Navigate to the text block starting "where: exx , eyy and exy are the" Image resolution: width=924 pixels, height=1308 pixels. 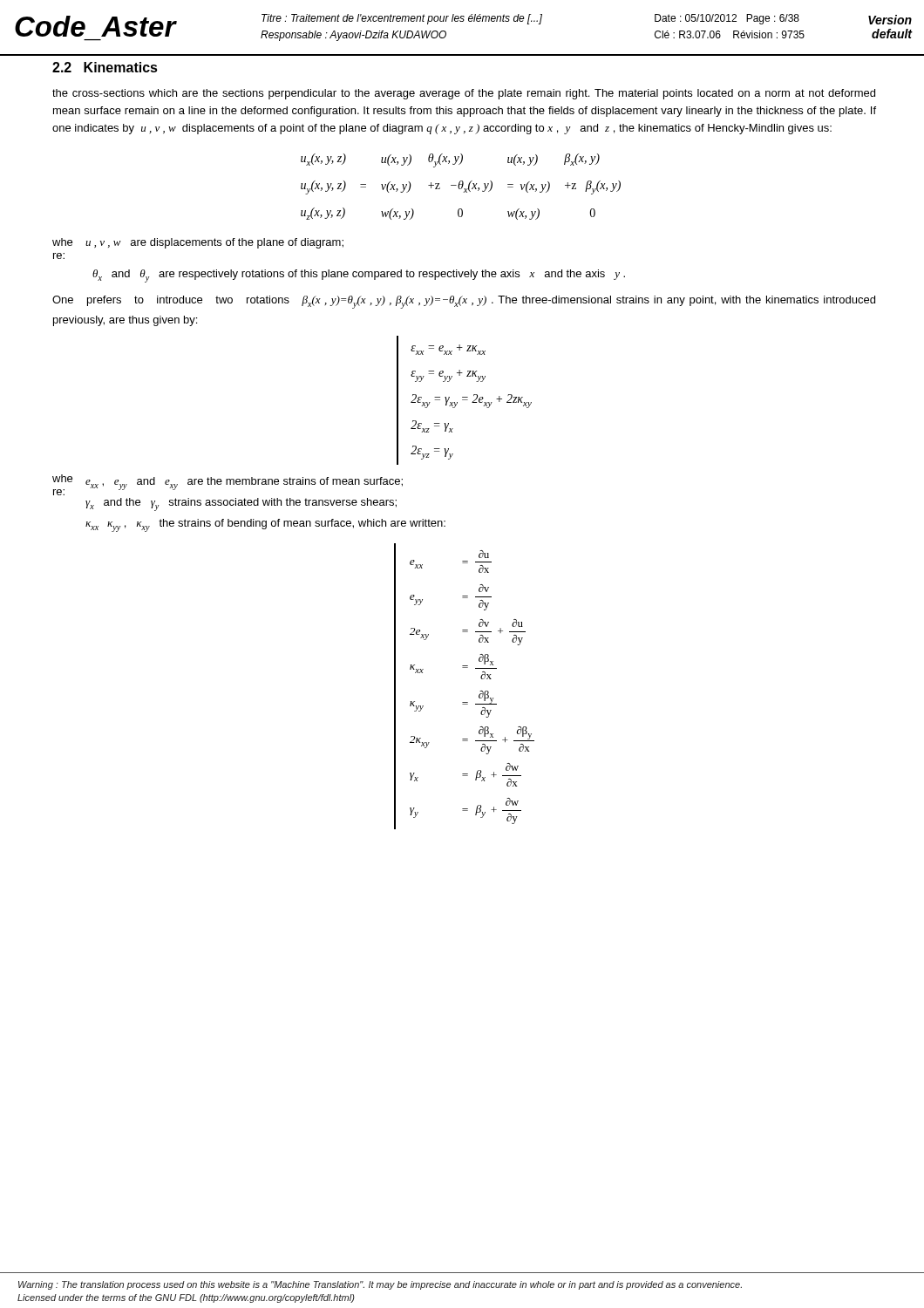[249, 503]
